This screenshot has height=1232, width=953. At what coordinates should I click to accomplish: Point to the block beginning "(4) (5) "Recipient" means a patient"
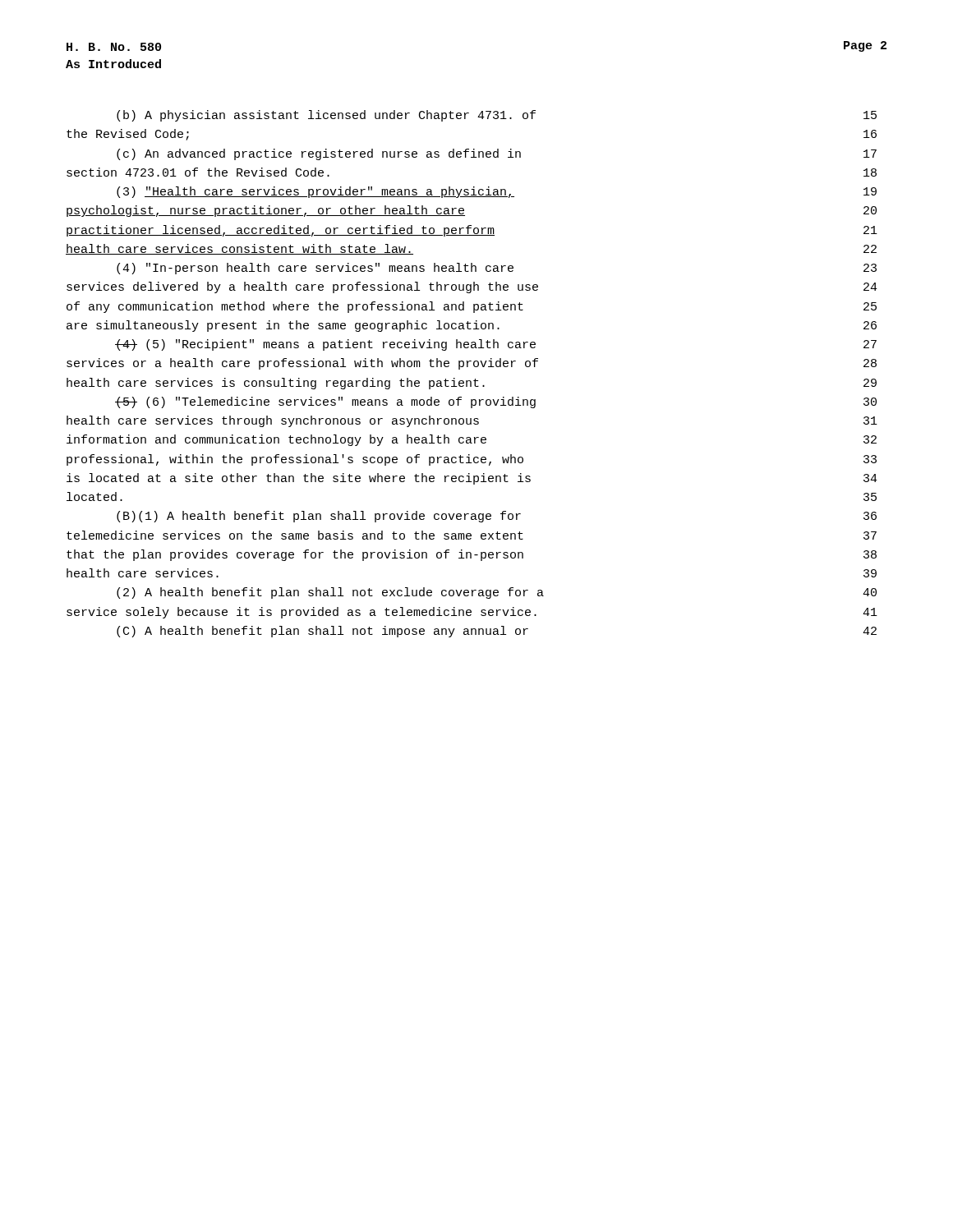point(476,365)
